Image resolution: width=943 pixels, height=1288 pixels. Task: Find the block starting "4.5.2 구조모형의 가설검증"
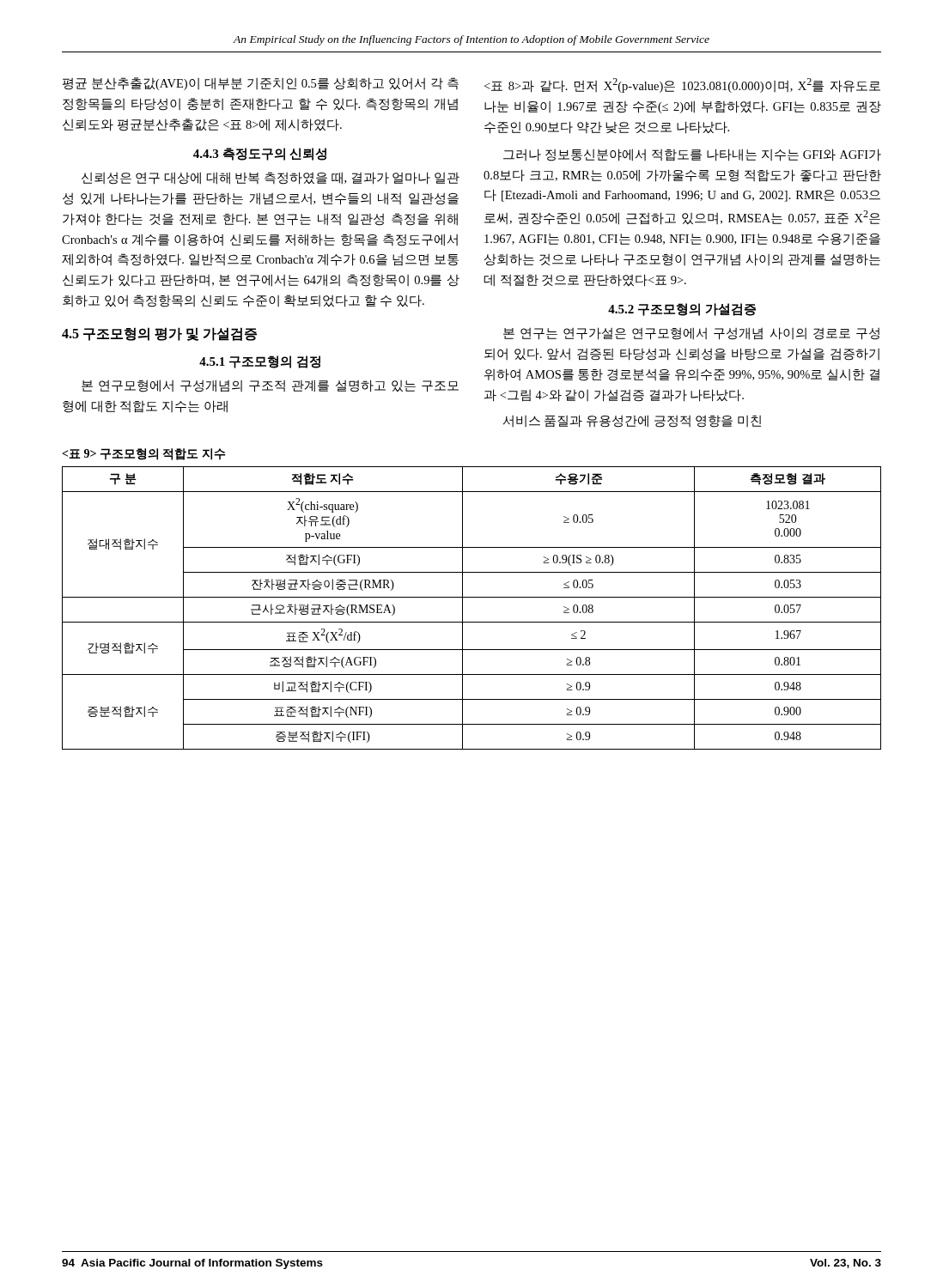[x=682, y=309]
